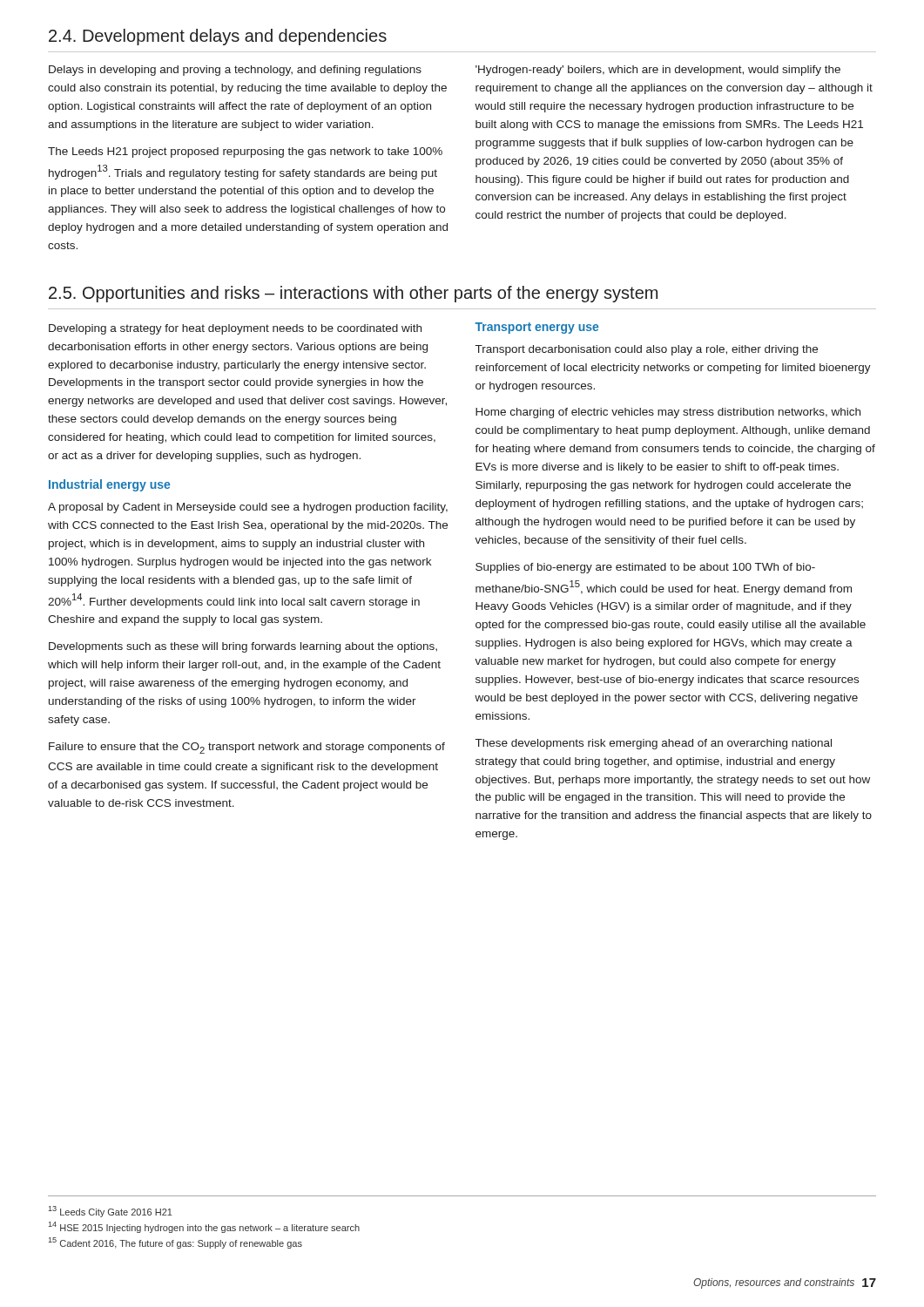Screen dimensions: 1307x924
Task: Select the footnote containing "14 HSE 2015 Injecting hydrogen into the gas"
Action: [x=204, y=1227]
